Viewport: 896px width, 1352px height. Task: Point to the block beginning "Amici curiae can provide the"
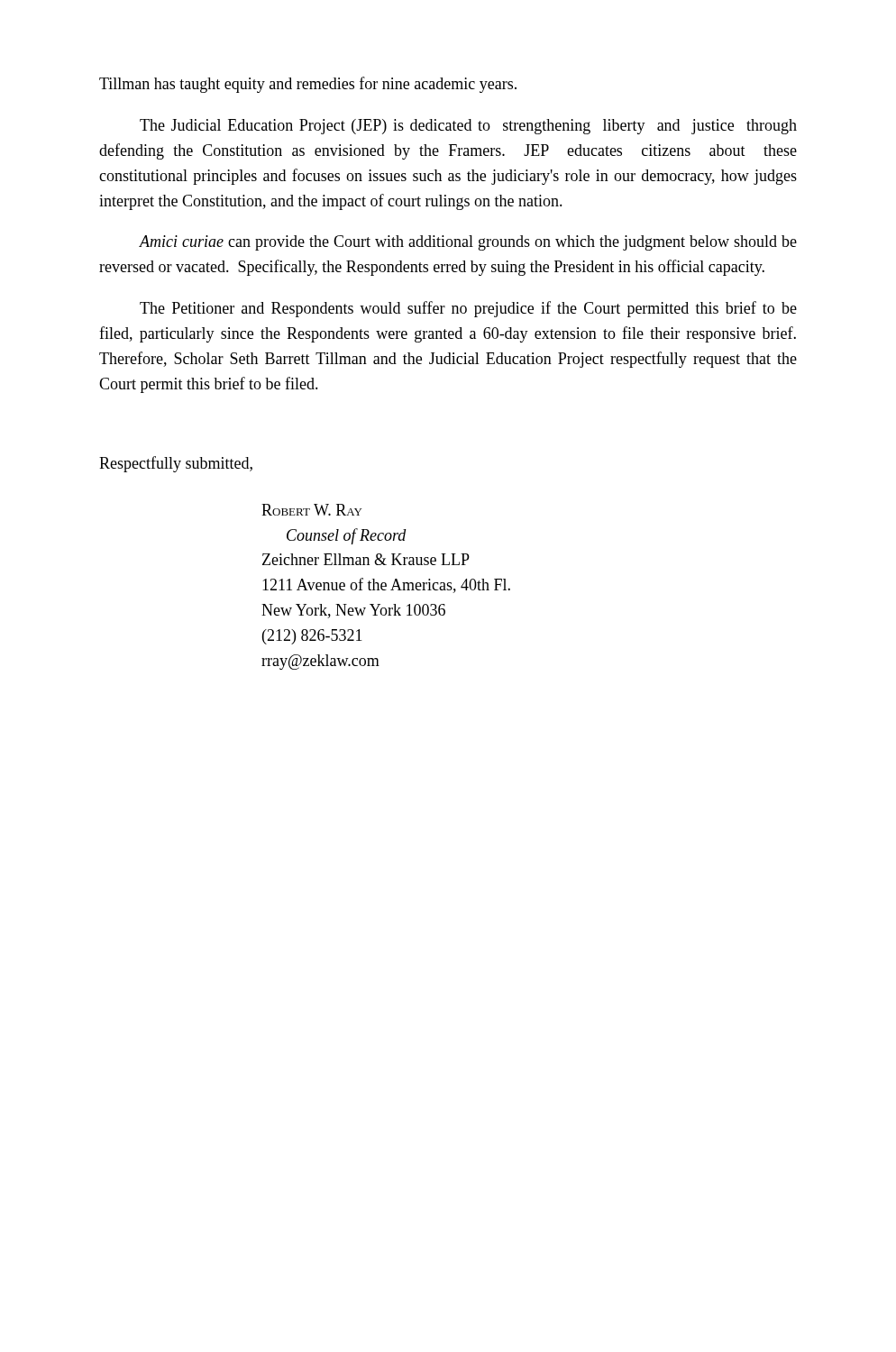click(x=448, y=255)
